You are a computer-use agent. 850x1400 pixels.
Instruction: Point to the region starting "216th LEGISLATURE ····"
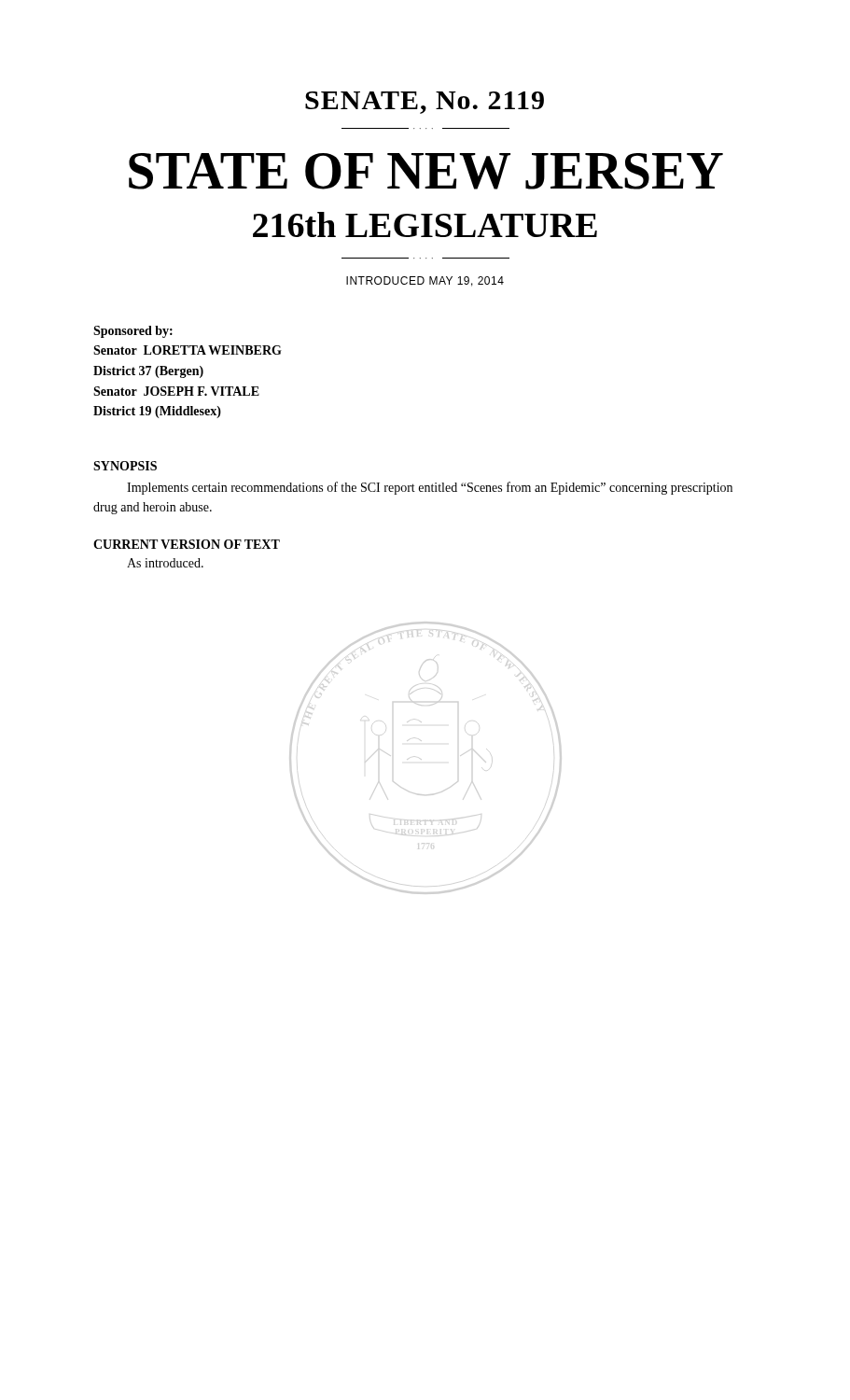(x=425, y=233)
